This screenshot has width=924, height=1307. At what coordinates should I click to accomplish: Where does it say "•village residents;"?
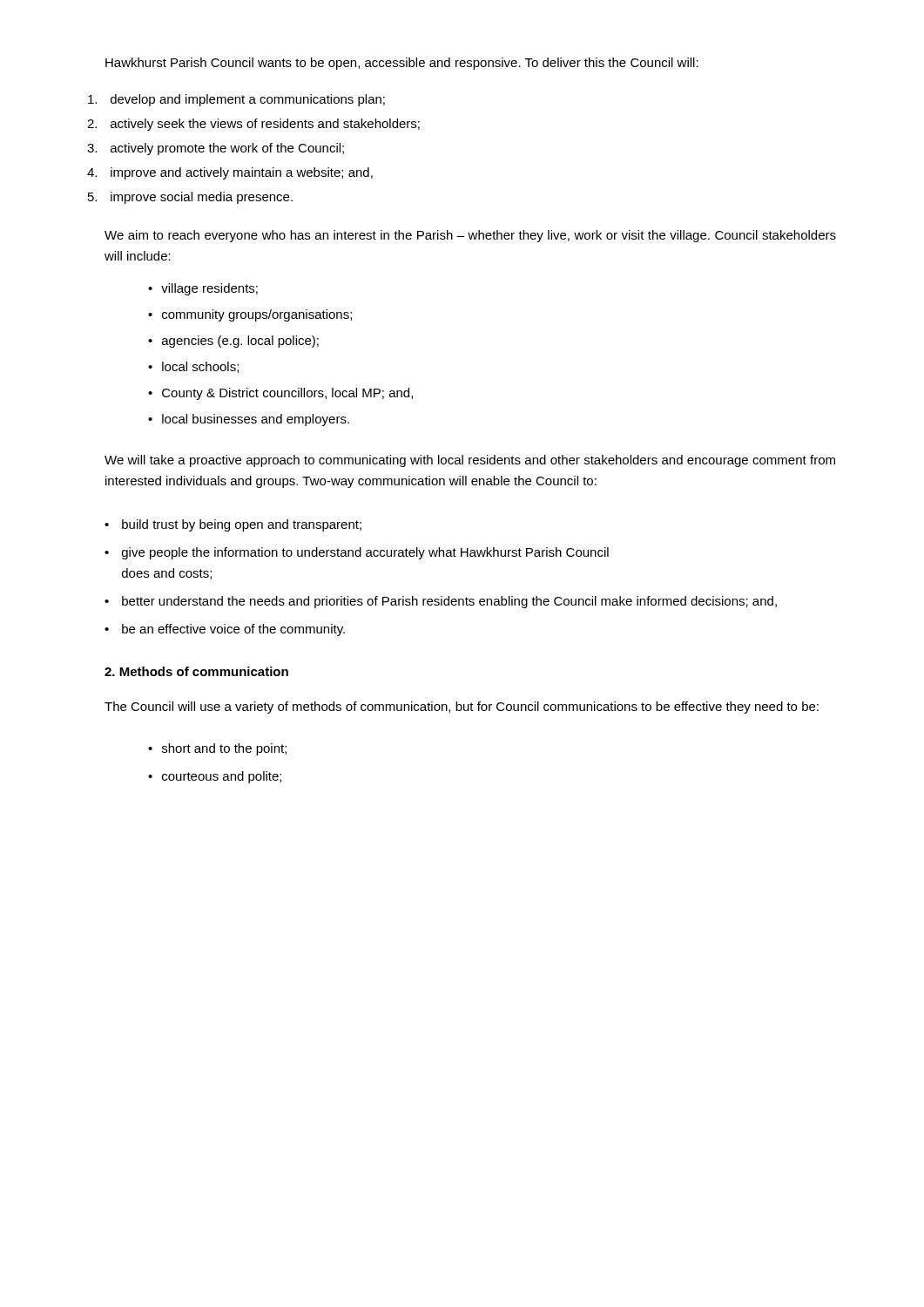203,288
